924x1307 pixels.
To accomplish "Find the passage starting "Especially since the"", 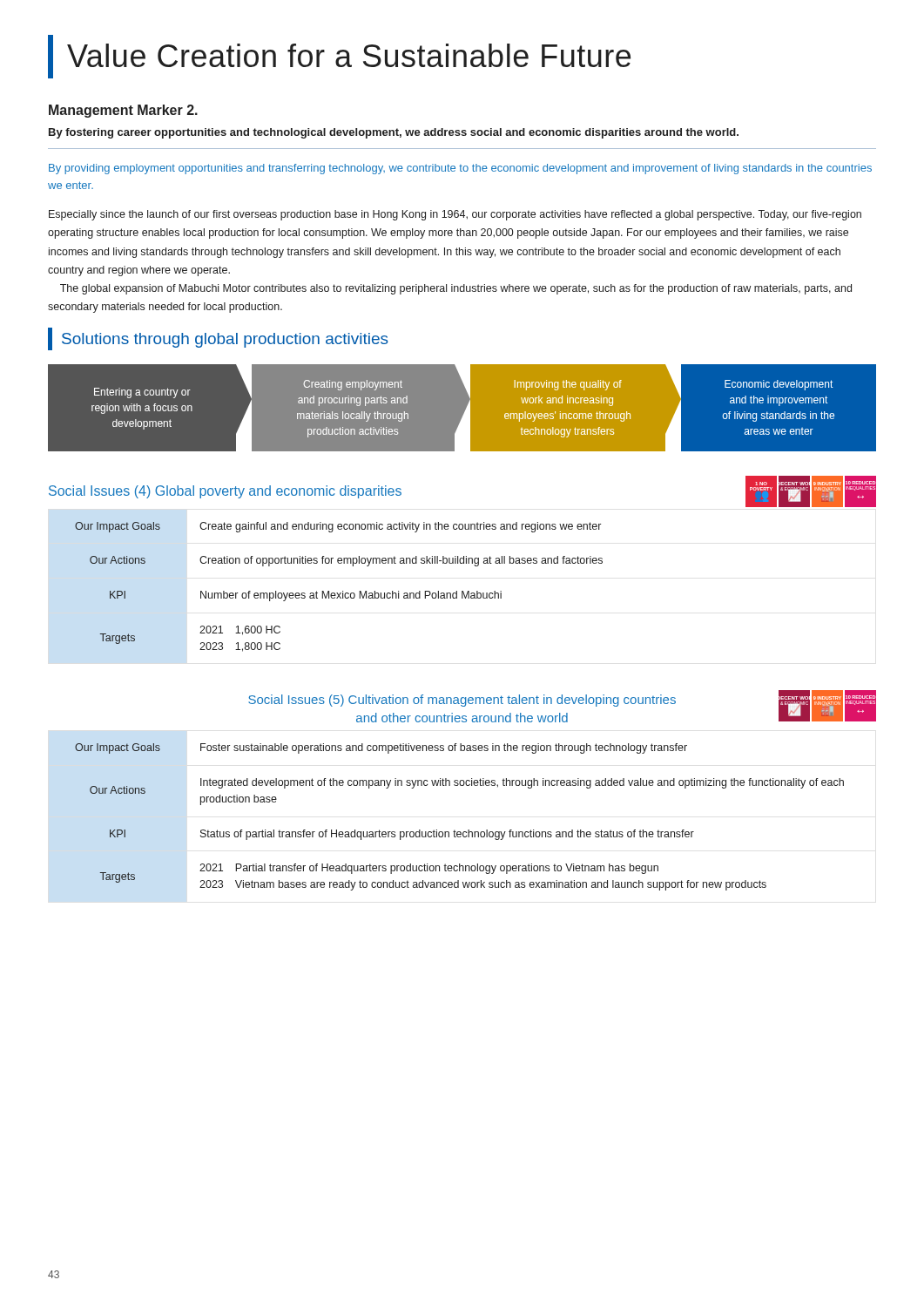I will (x=455, y=261).
